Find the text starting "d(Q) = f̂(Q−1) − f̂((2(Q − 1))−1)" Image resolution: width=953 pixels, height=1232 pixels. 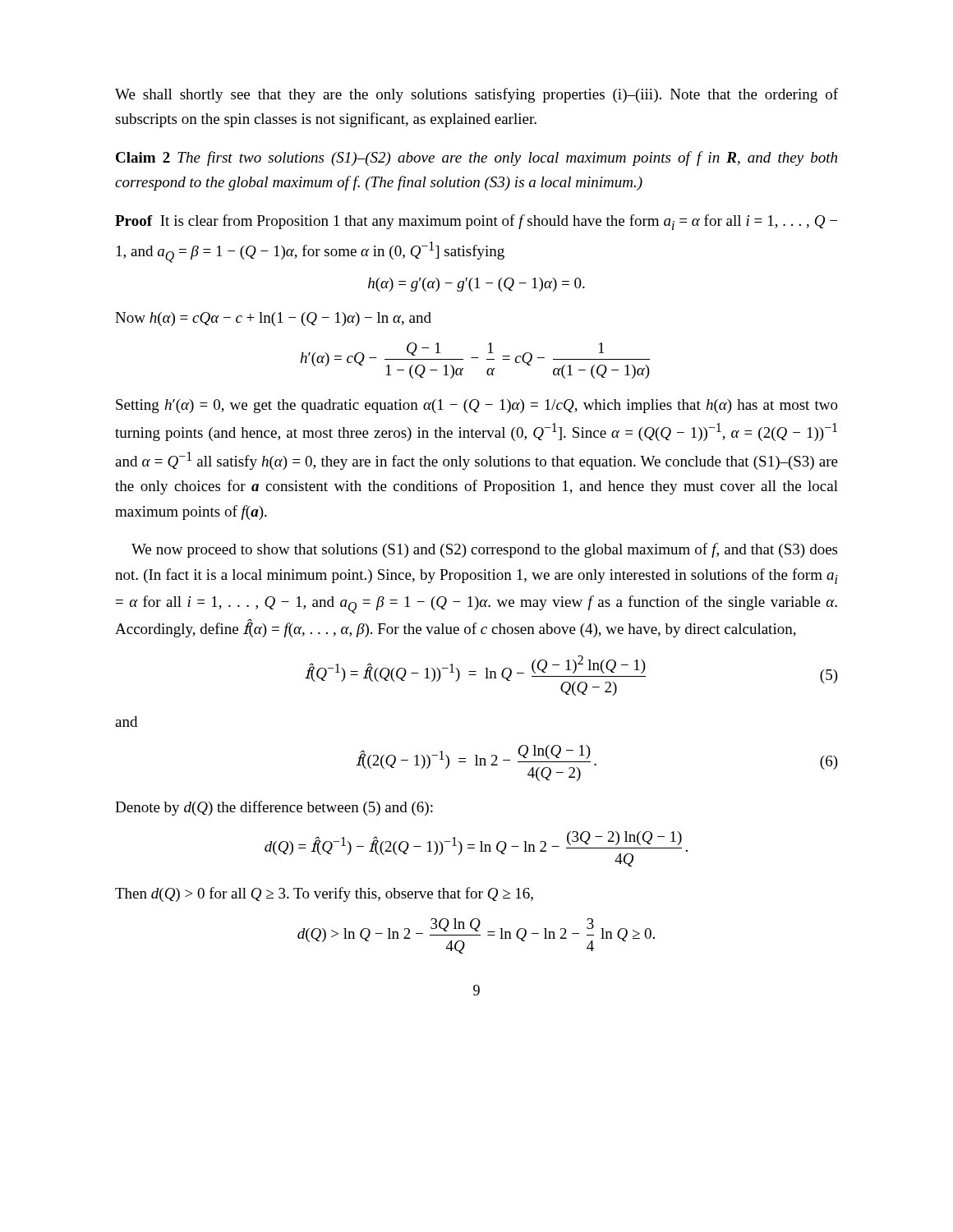click(476, 848)
